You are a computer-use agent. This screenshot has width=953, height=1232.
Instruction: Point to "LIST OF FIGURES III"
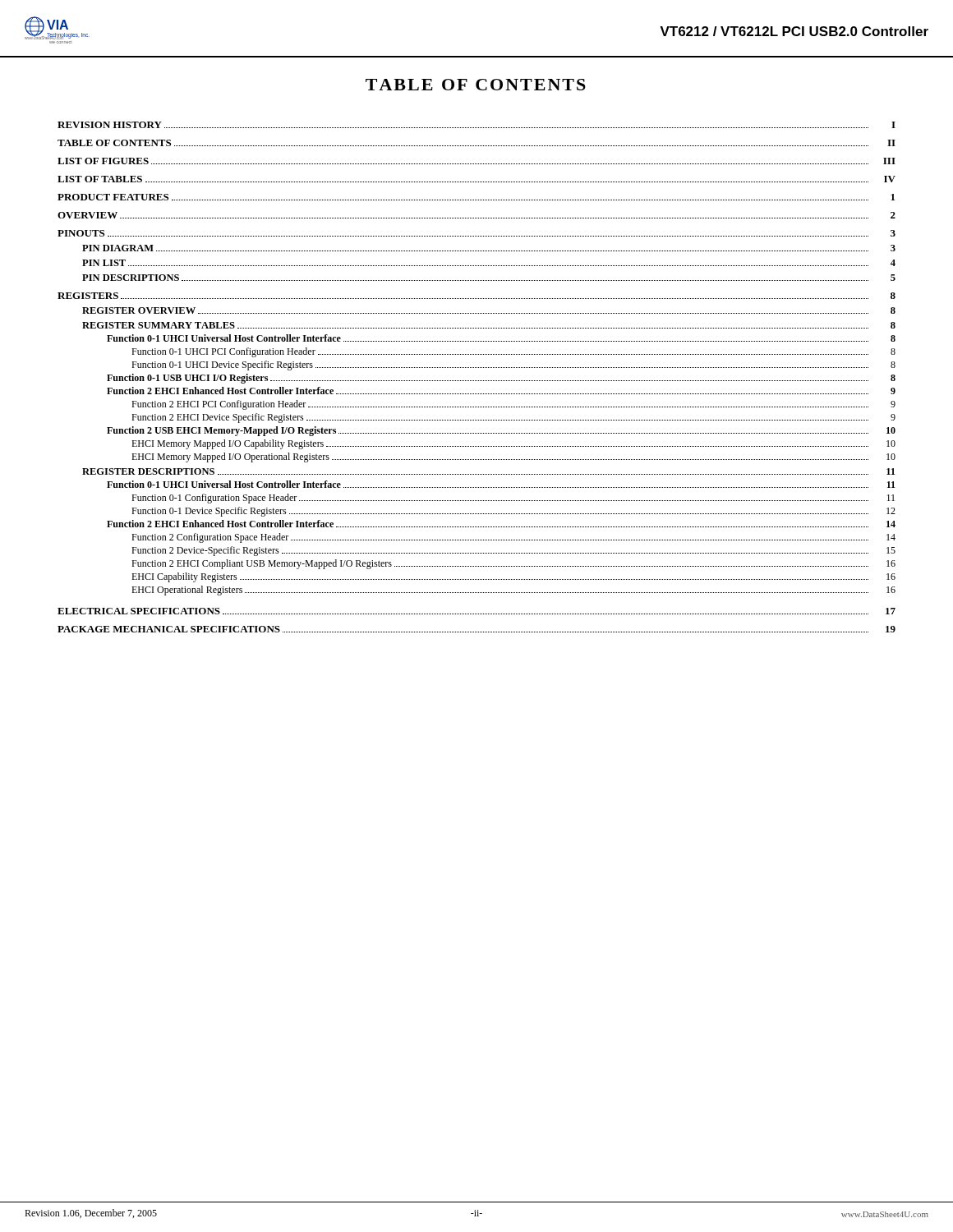pyautogui.click(x=476, y=161)
